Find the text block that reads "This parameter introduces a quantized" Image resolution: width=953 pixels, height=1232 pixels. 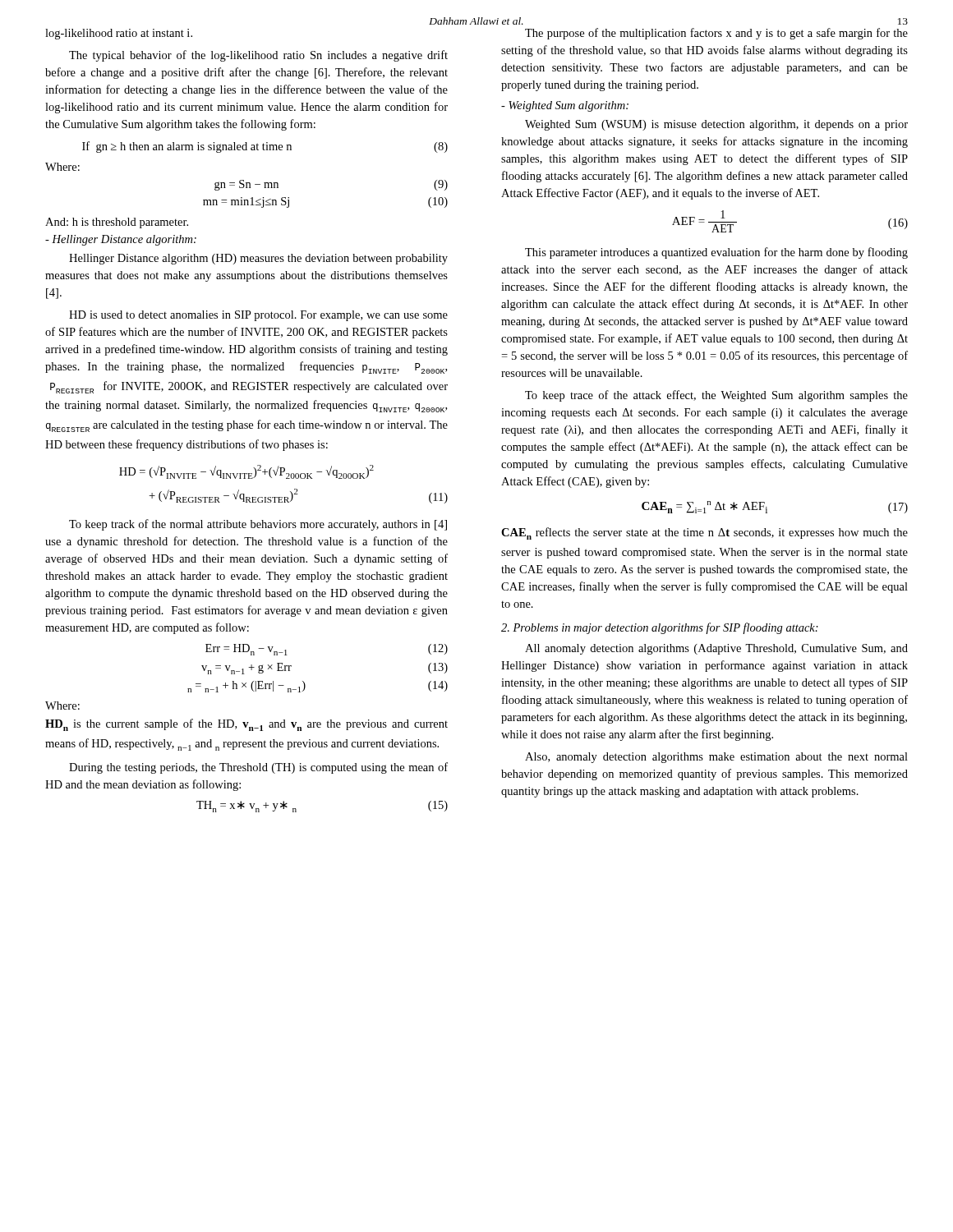click(x=705, y=313)
